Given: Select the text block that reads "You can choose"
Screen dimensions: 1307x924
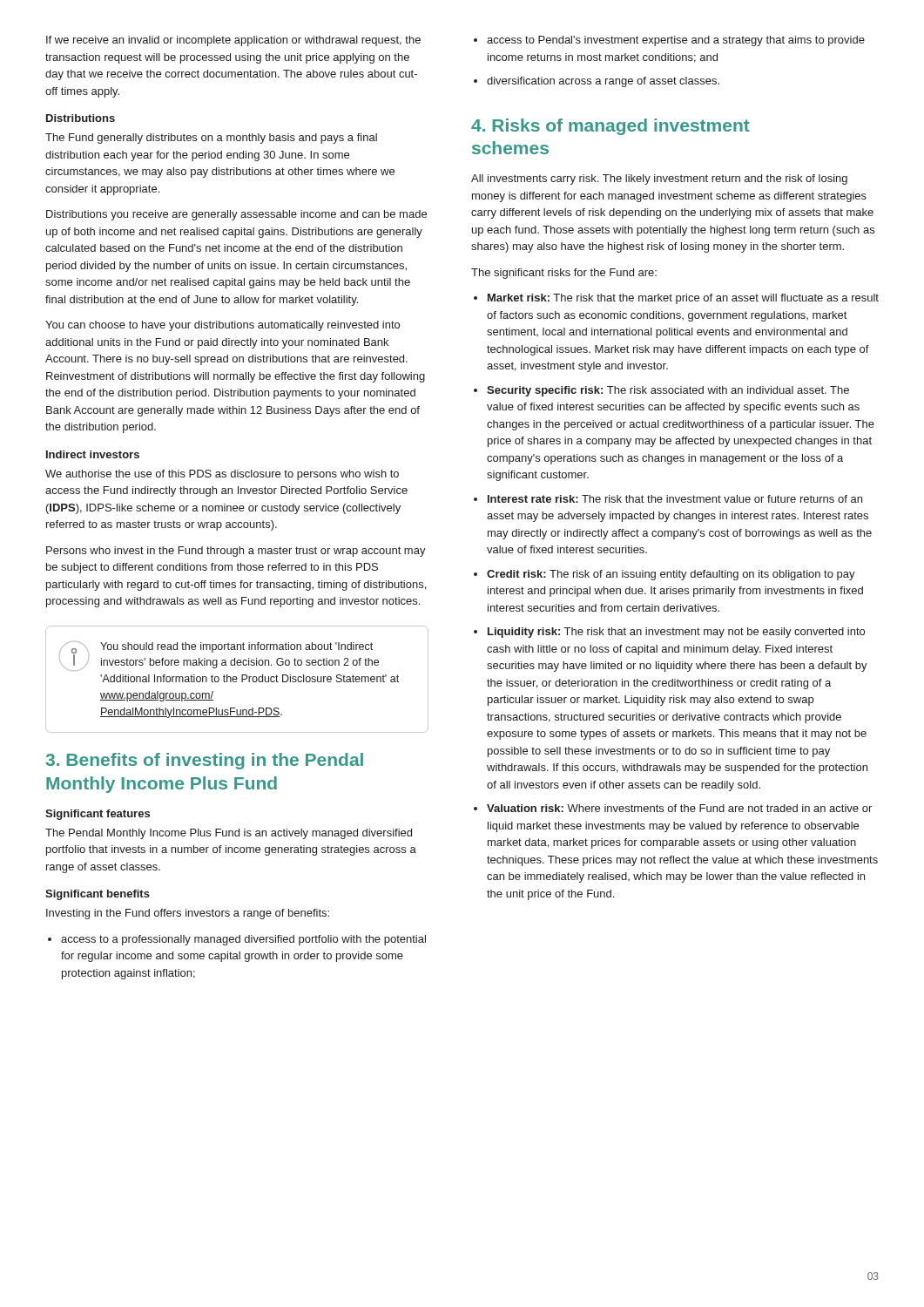Looking at the screenshot, I should pos(237,376).
